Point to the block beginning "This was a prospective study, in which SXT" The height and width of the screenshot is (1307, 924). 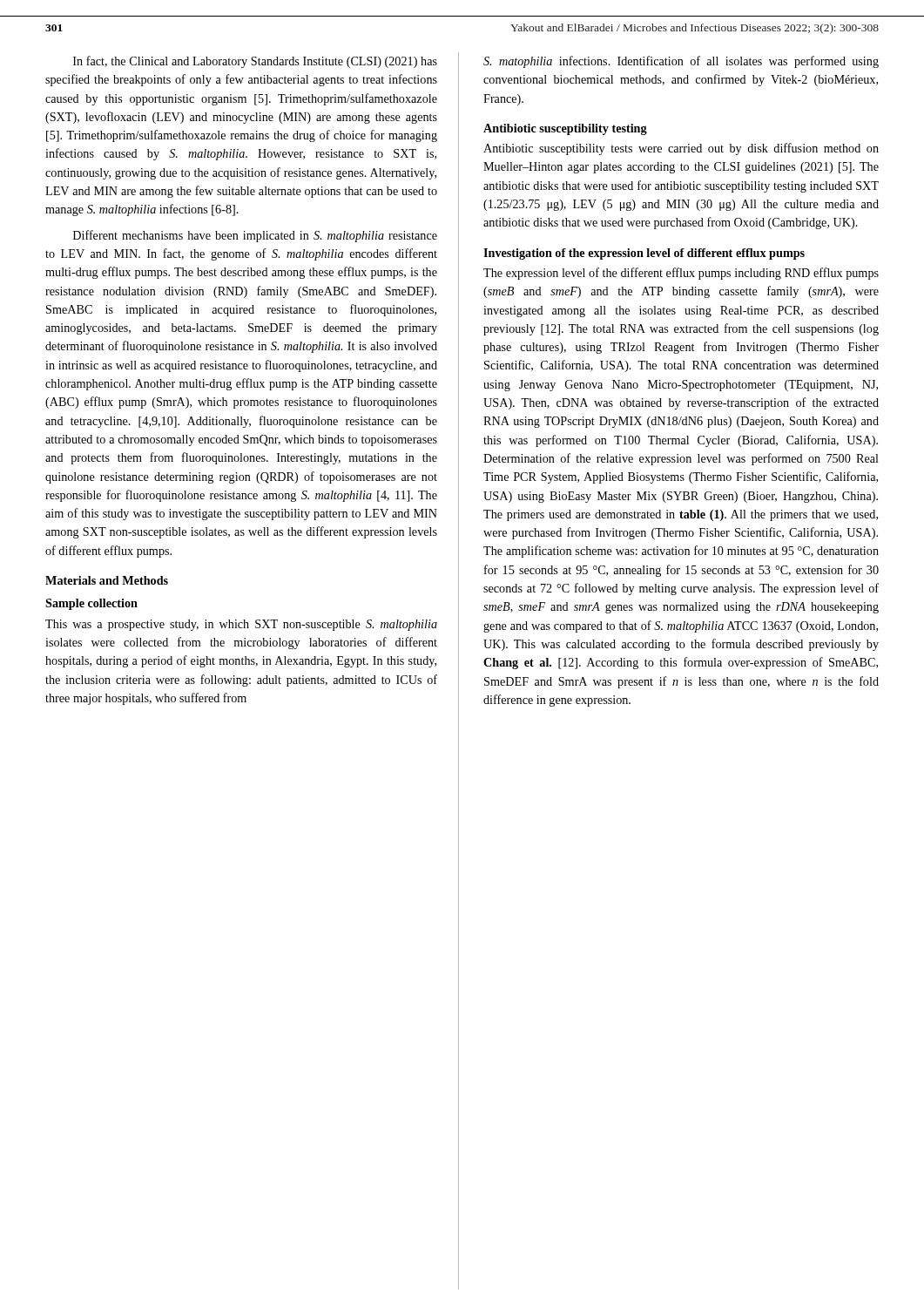(241, 661)
